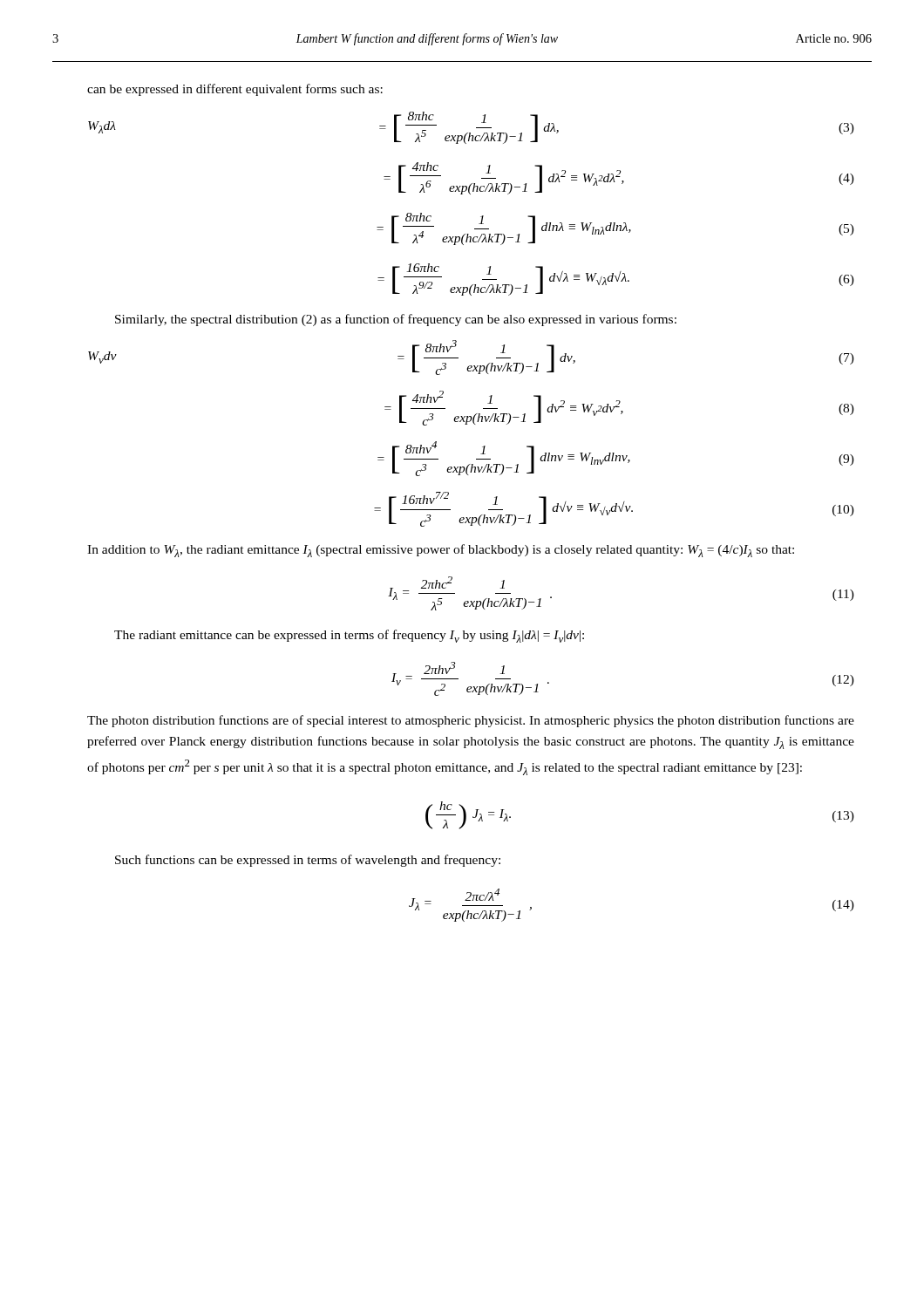Select the formula containing "Jλ = 2πc/λ4 exp(hc/λkT)−1 , (14)"
This screenshot has height=1308, width=924.
pyautogui.click(x=475, y=906)
